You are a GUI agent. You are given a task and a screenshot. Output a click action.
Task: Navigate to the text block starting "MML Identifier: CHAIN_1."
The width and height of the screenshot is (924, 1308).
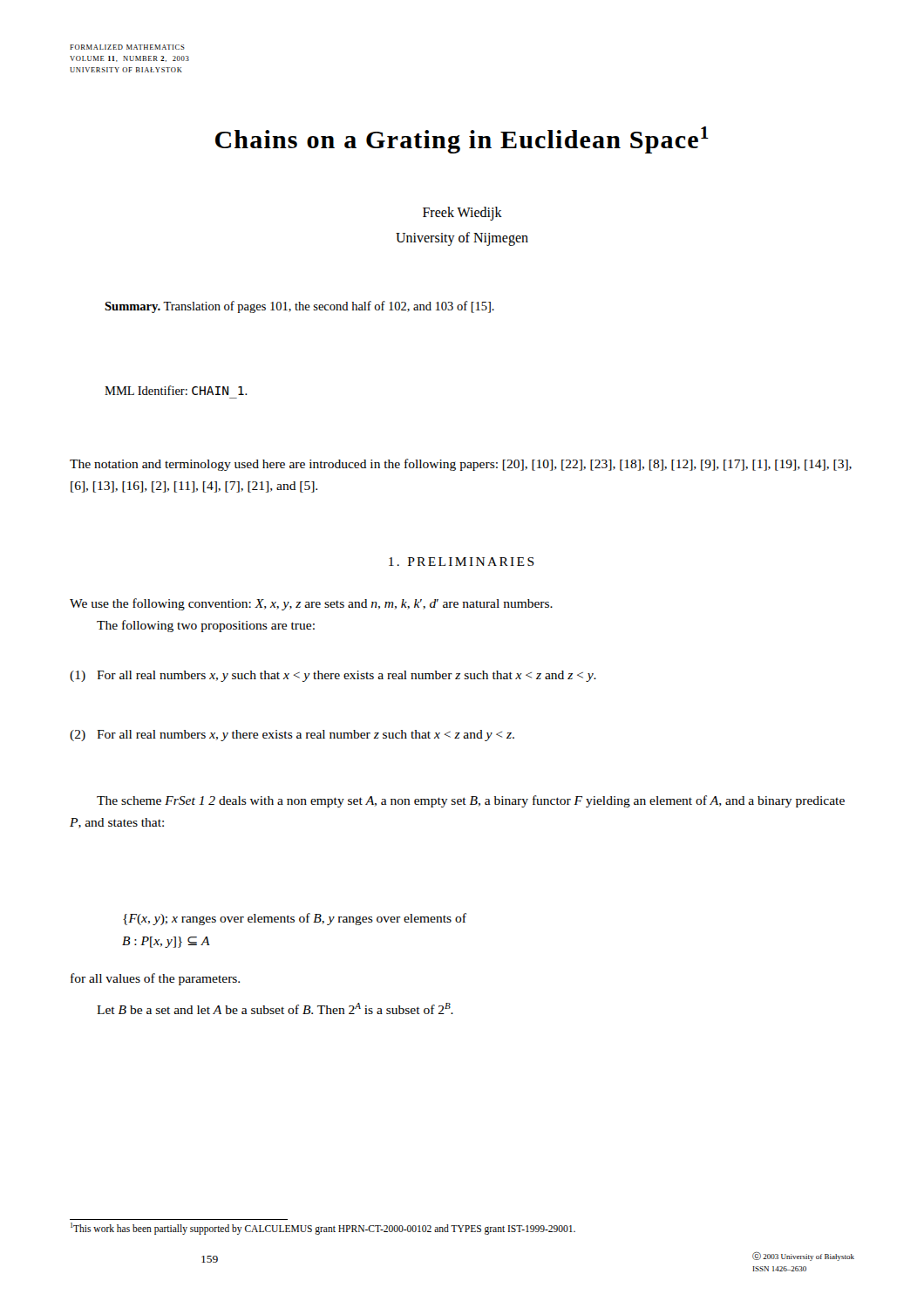tap(176, 391)
